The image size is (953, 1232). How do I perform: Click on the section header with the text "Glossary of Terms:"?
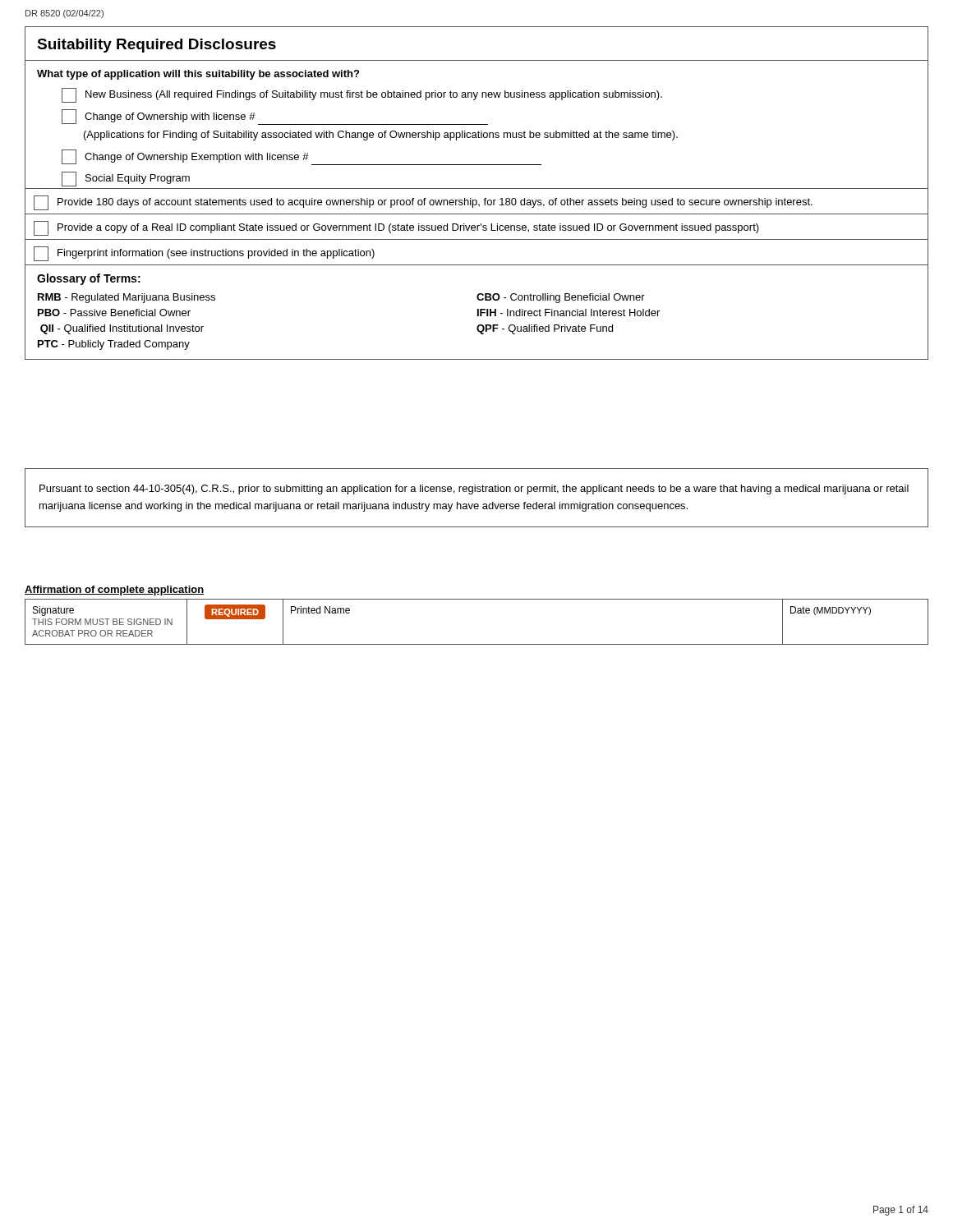tap(89, 278)
